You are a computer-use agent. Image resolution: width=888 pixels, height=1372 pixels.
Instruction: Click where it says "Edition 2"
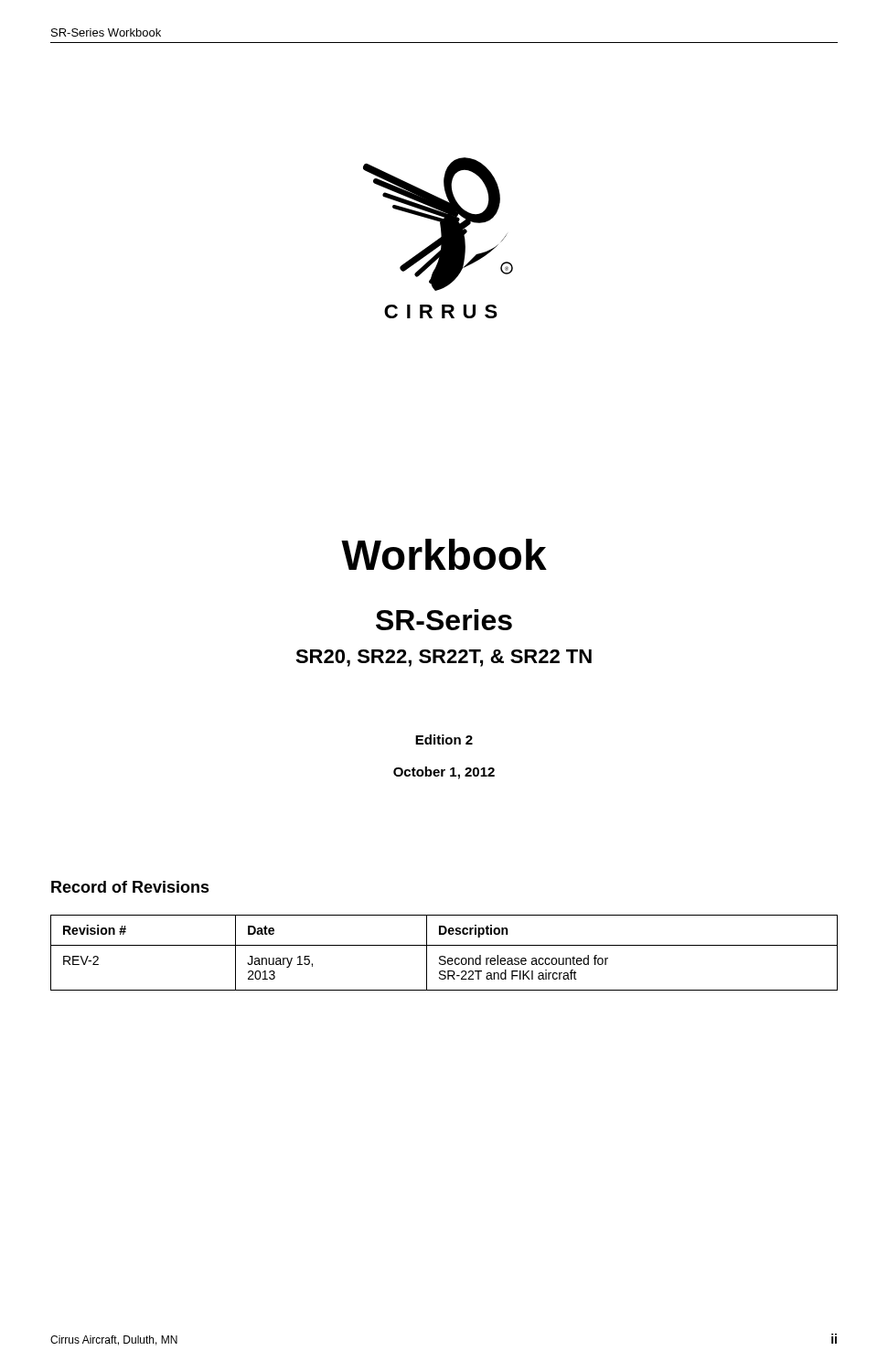tap(444, 740)
